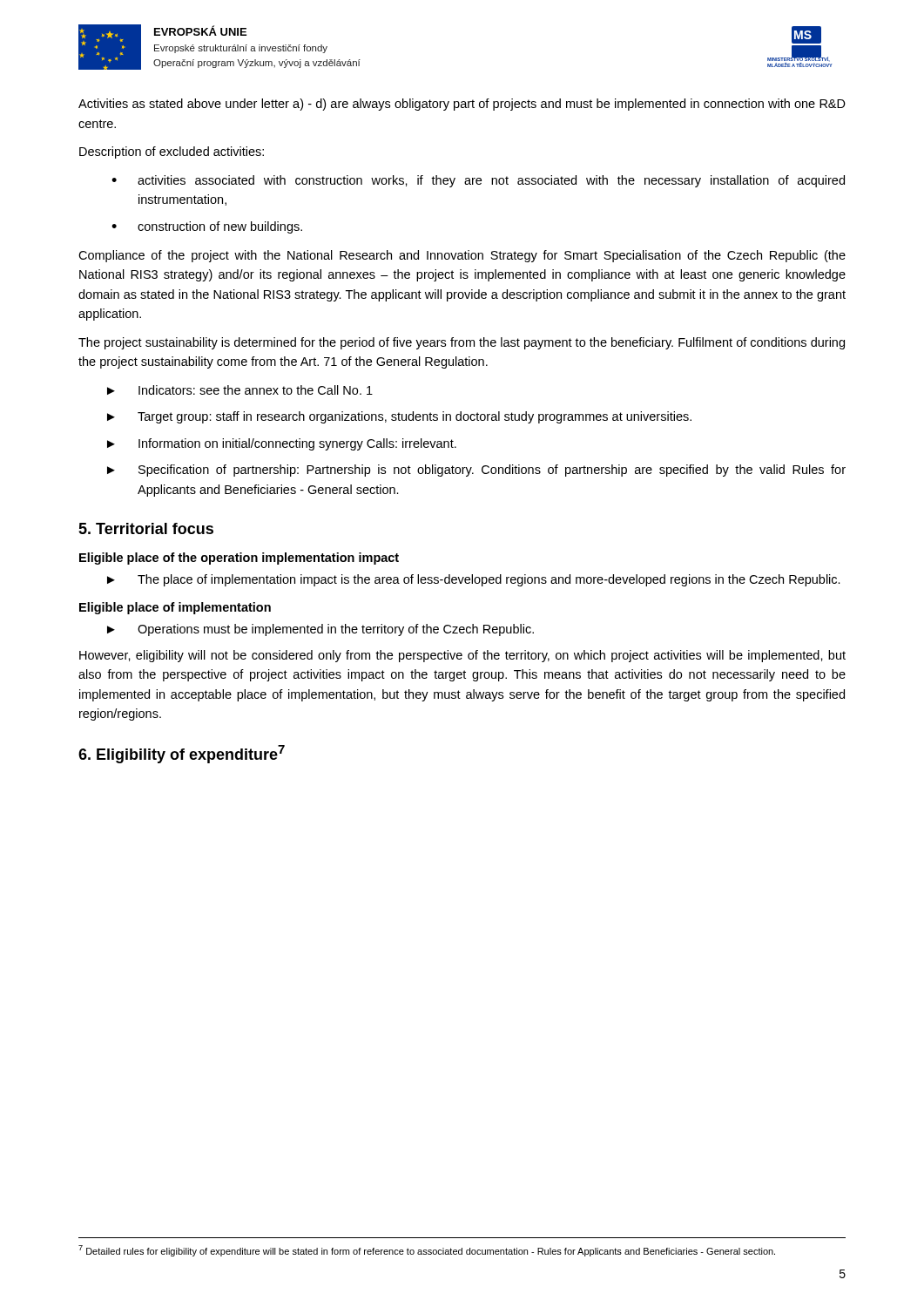
Task: Select the region starting "The project sustainability"
Action: tap(462, 352)
